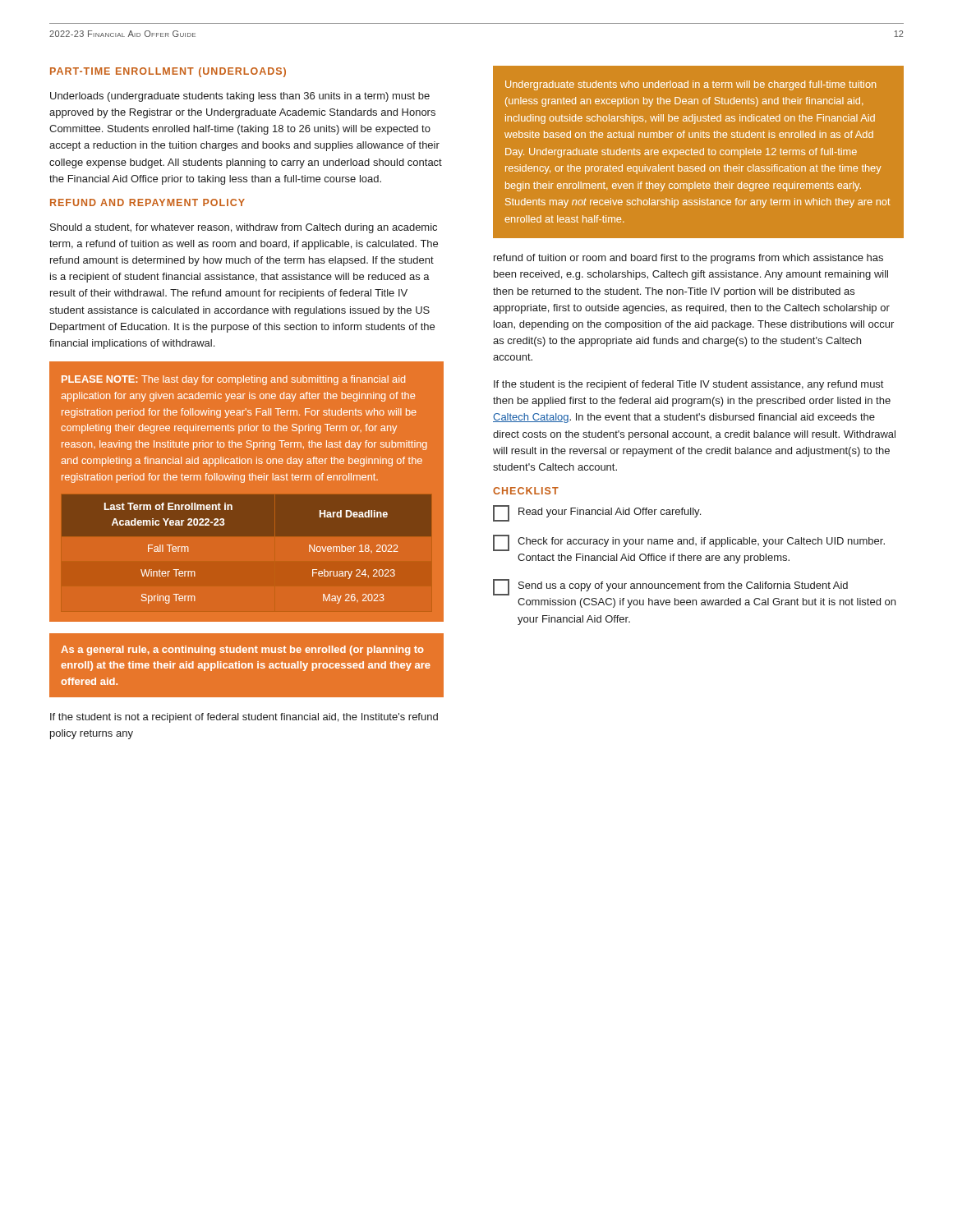Select the text block that says "Undergraduate students who"
This screenshot has width=953, height=1232.
(x=698, y=152)
